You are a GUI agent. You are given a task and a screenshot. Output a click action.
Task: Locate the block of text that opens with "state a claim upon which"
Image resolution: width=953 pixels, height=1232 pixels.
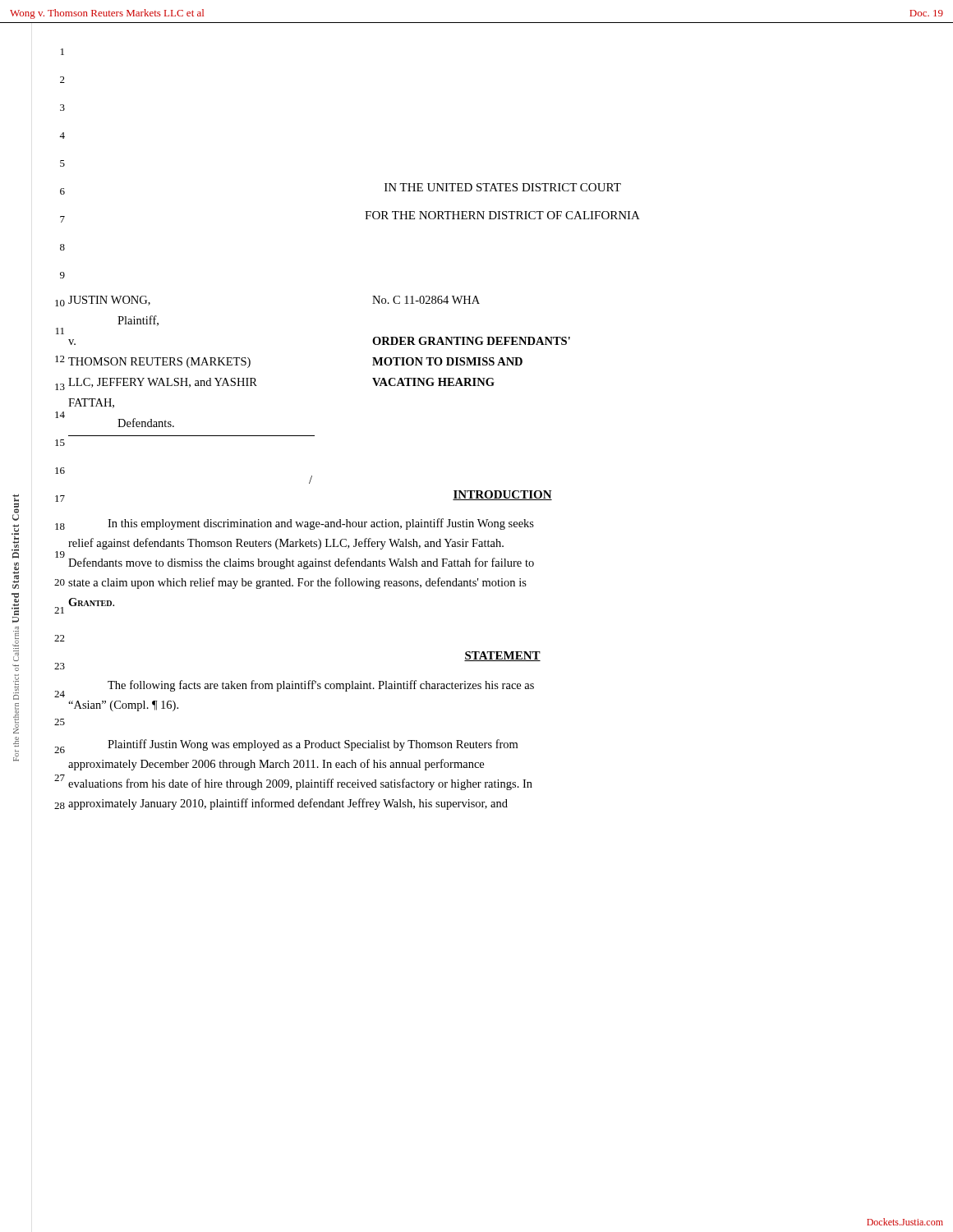coord(297,582)
